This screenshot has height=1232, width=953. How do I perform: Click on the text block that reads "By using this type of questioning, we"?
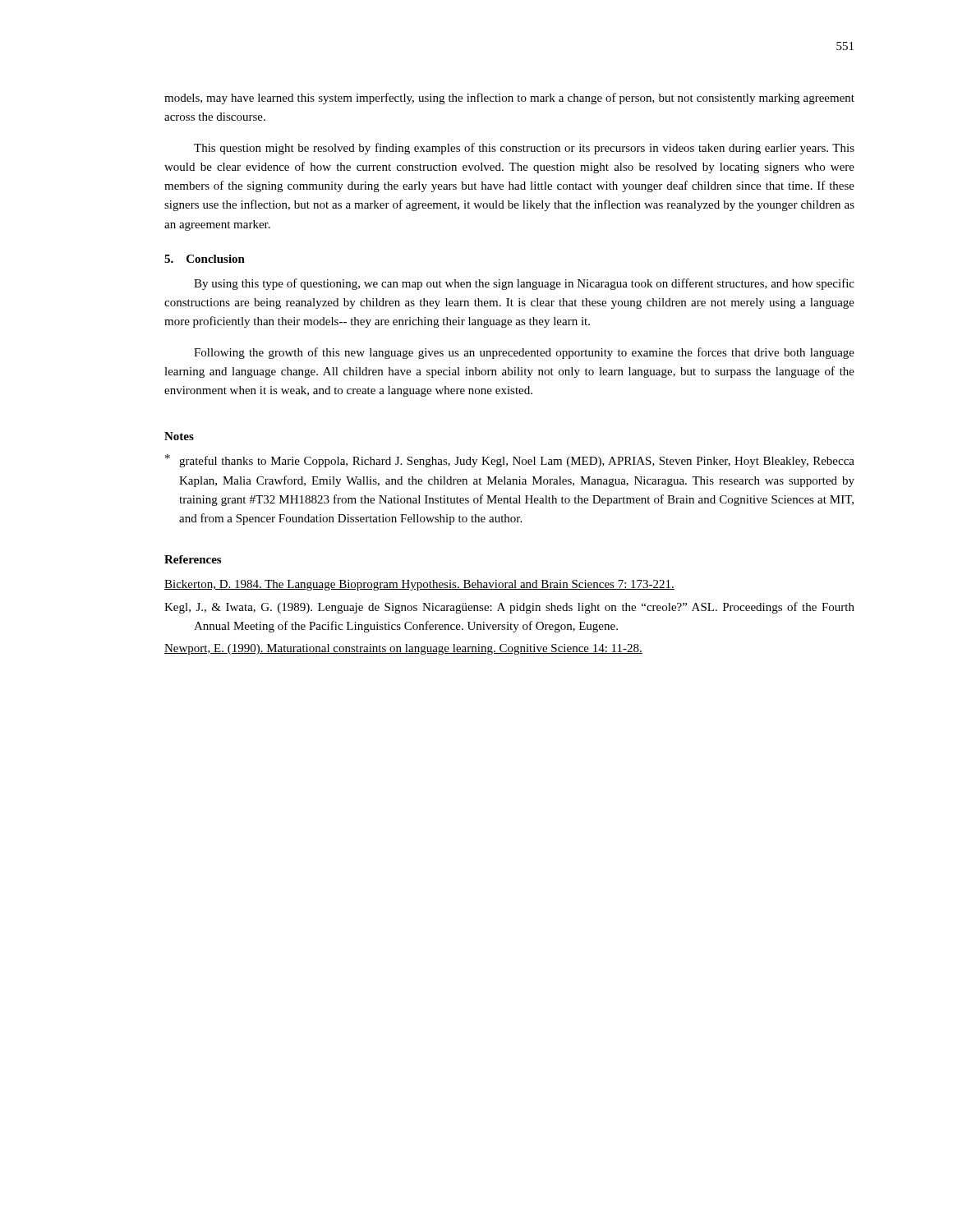509,303
